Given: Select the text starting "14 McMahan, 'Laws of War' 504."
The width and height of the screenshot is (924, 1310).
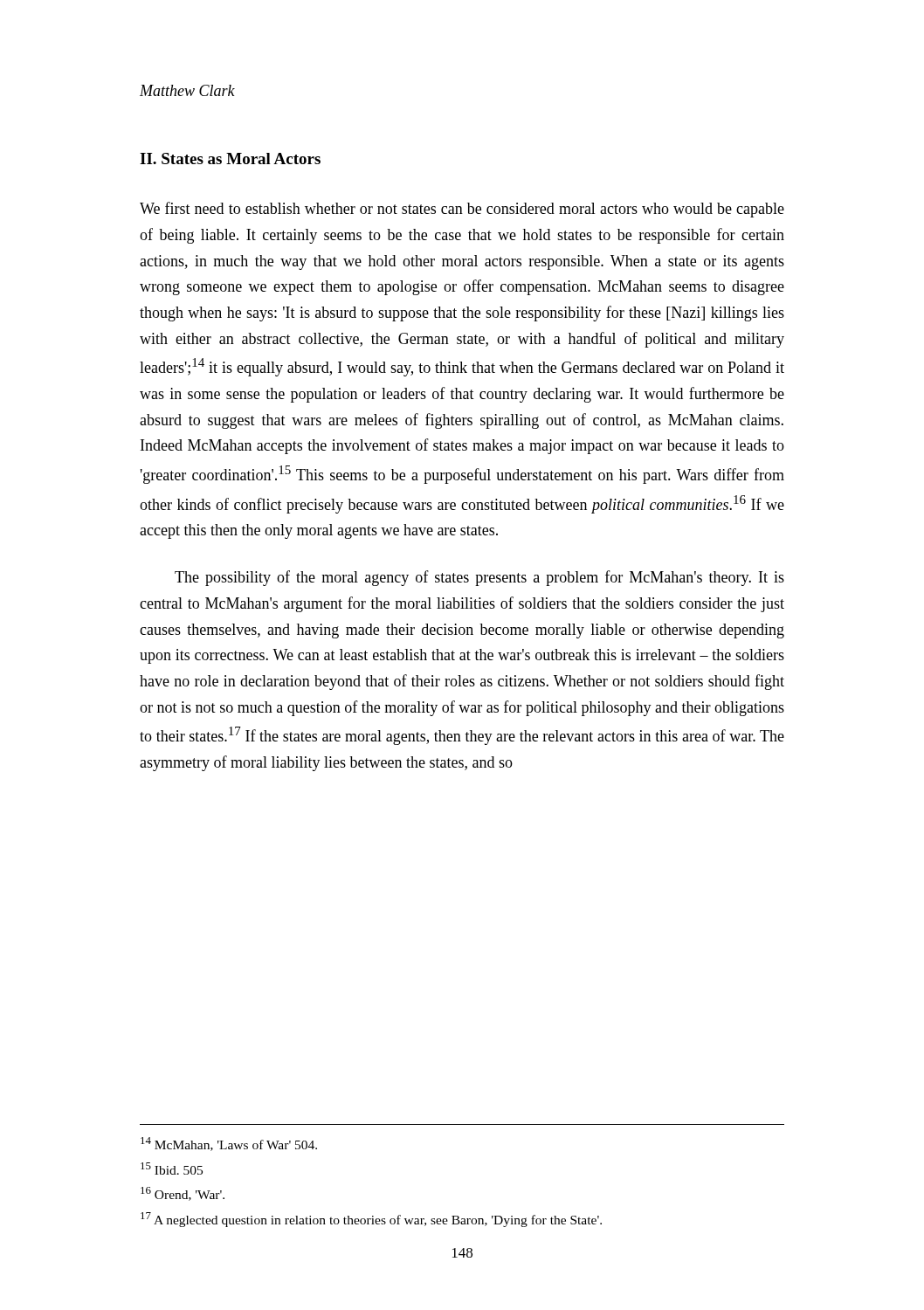Looking at the screenshot, I should (x=229, y=1143).
